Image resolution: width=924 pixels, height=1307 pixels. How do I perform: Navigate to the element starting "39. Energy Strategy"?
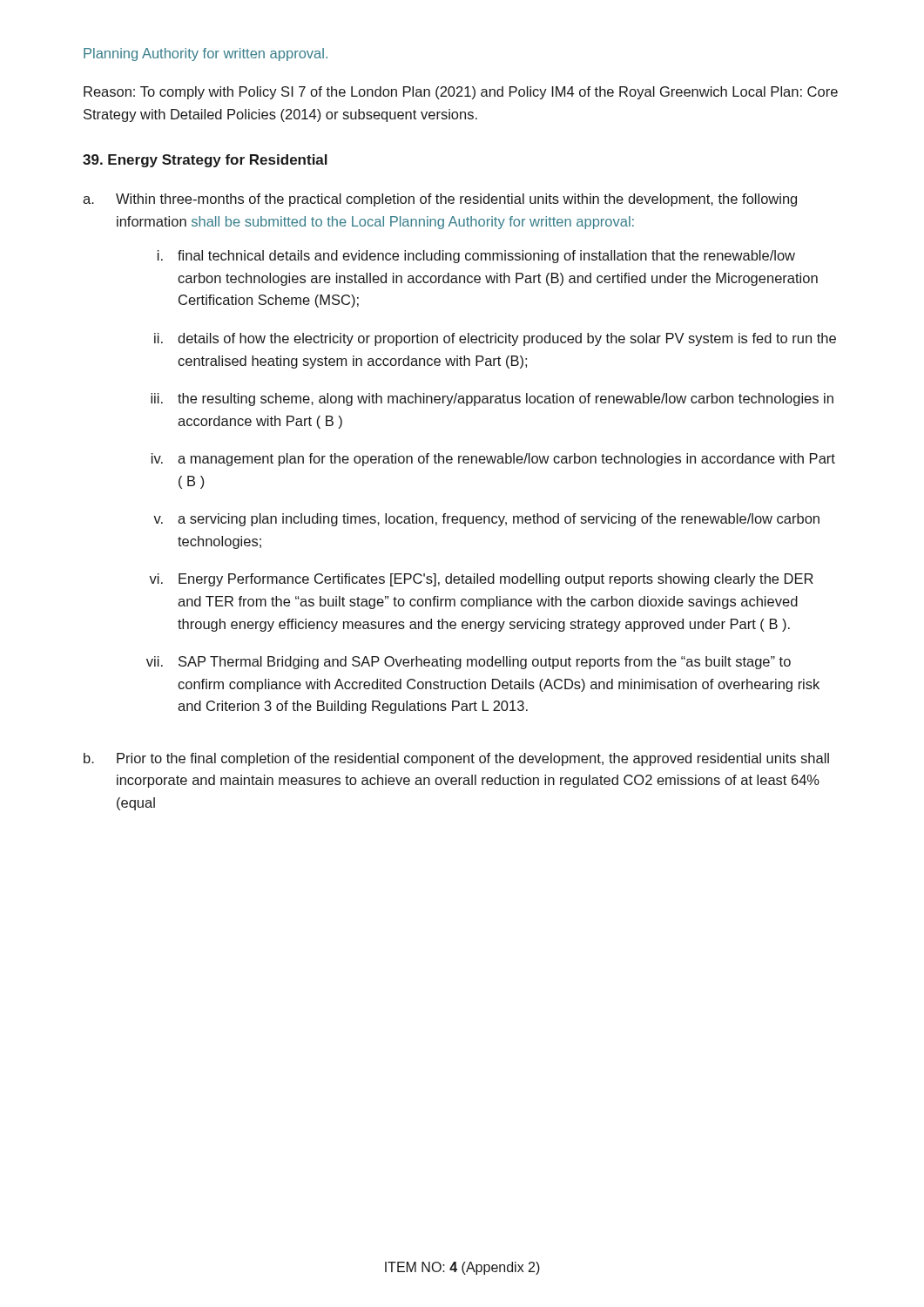click(205, 160)
